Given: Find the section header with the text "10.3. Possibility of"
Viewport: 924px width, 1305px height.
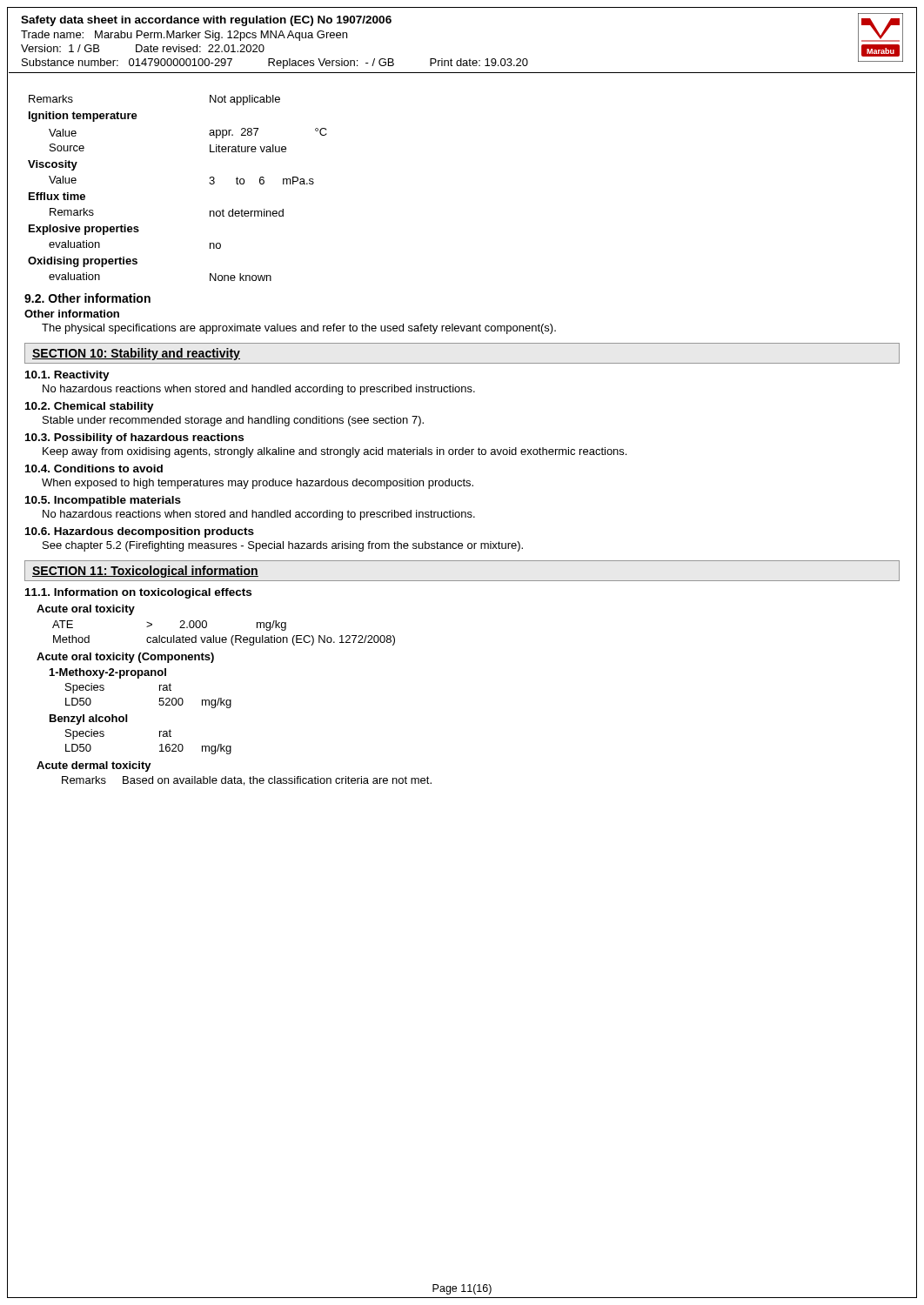Looking at the screenshot, I should (134, 437).
